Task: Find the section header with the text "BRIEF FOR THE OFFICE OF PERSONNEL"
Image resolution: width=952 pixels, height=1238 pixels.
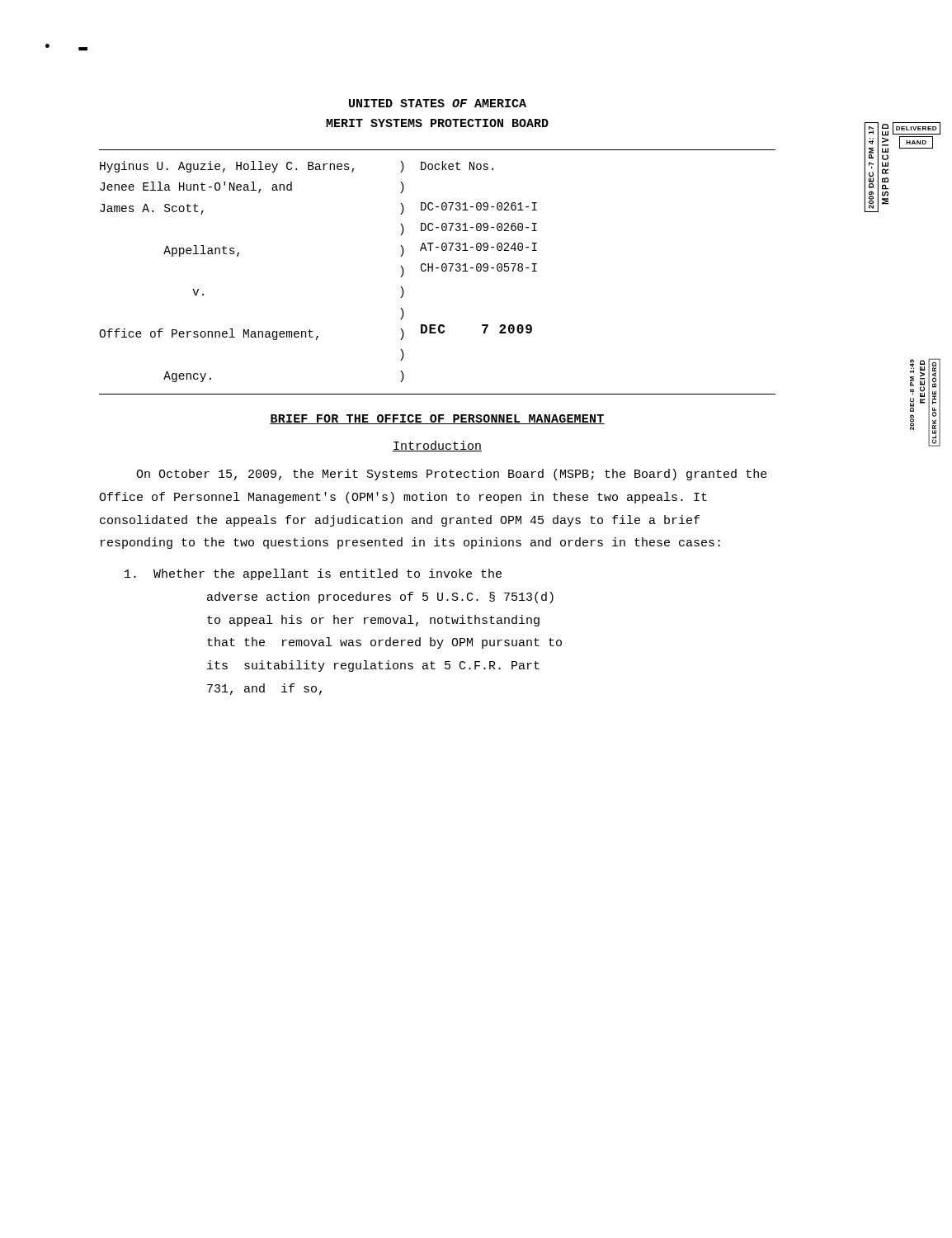Action: pyautogui.click(x=437, y=420)
